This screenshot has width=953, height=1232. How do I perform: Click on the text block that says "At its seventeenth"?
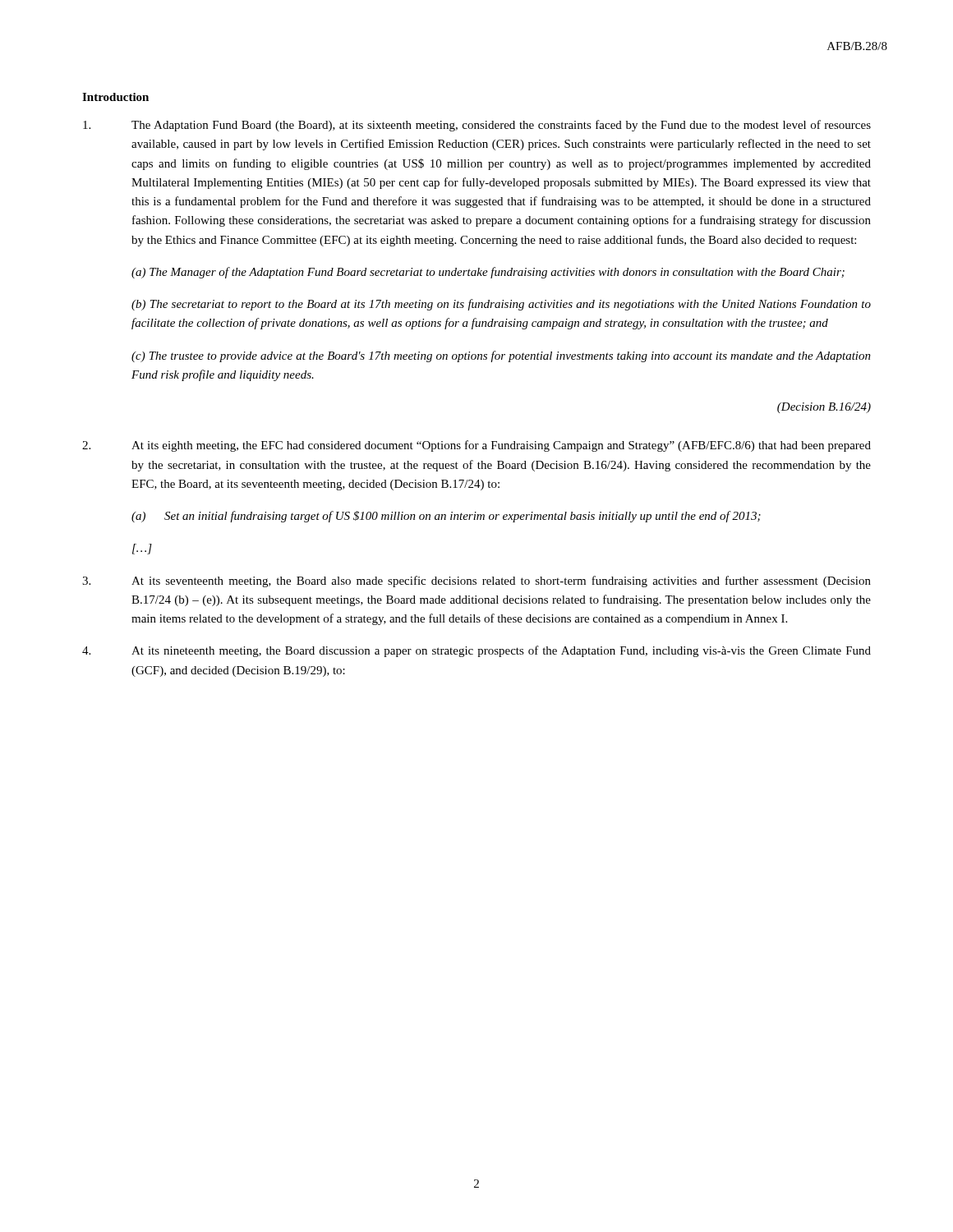pyautogui.click(x=476, y=600)
